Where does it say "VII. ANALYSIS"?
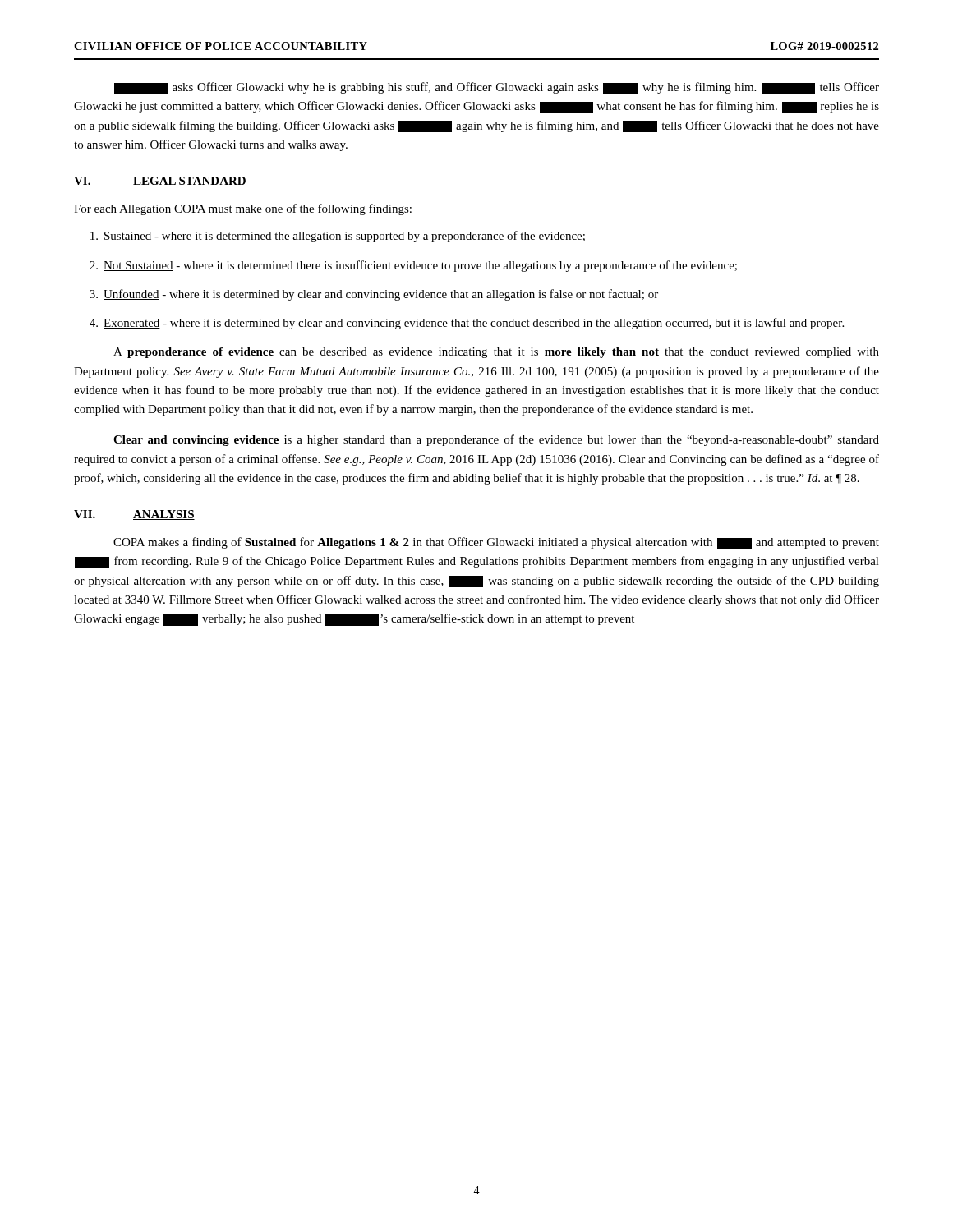 click(134, 515)
